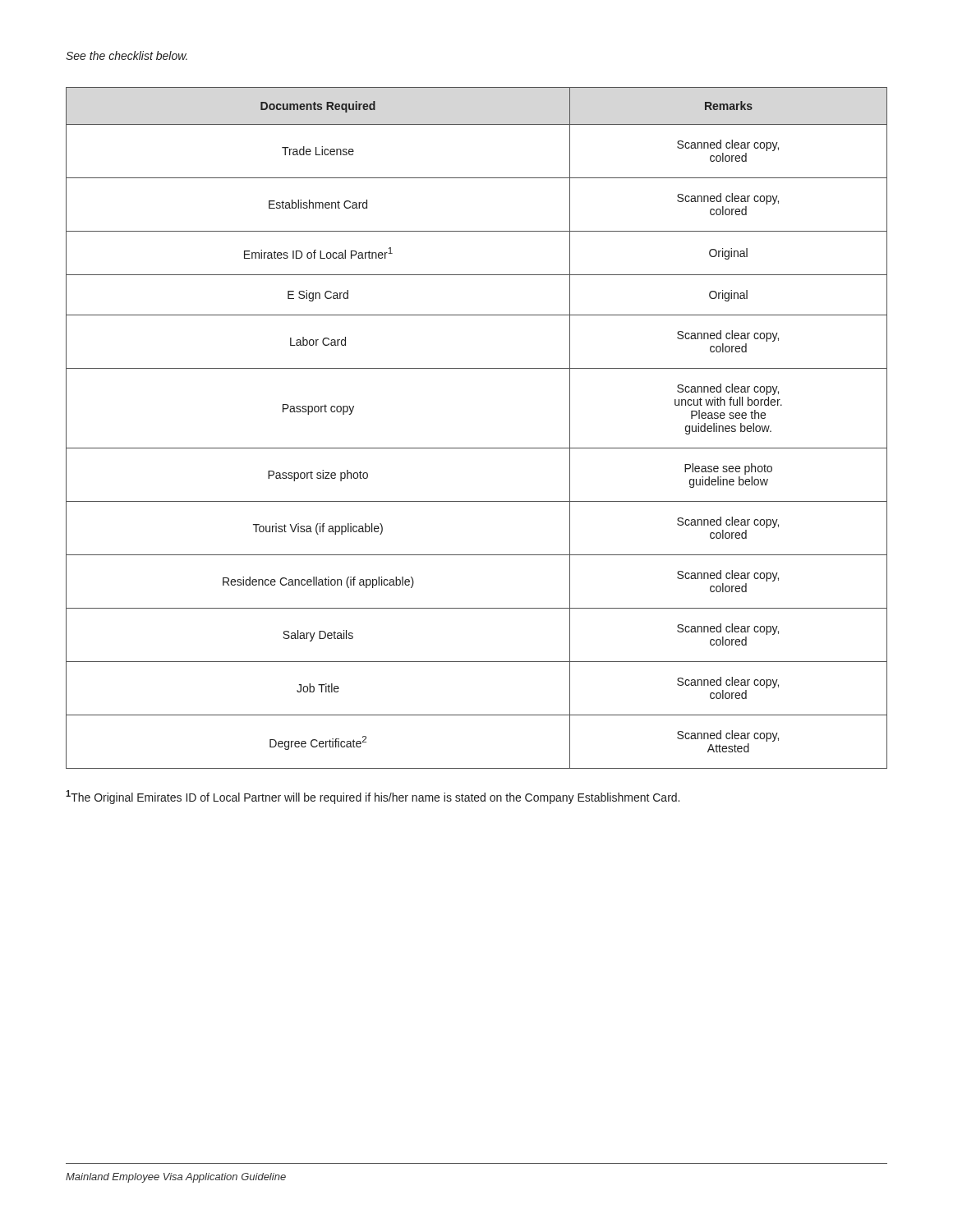Click a table
Image resolution: width=953 pixels, height=1232 pixels.
(476, 428)
